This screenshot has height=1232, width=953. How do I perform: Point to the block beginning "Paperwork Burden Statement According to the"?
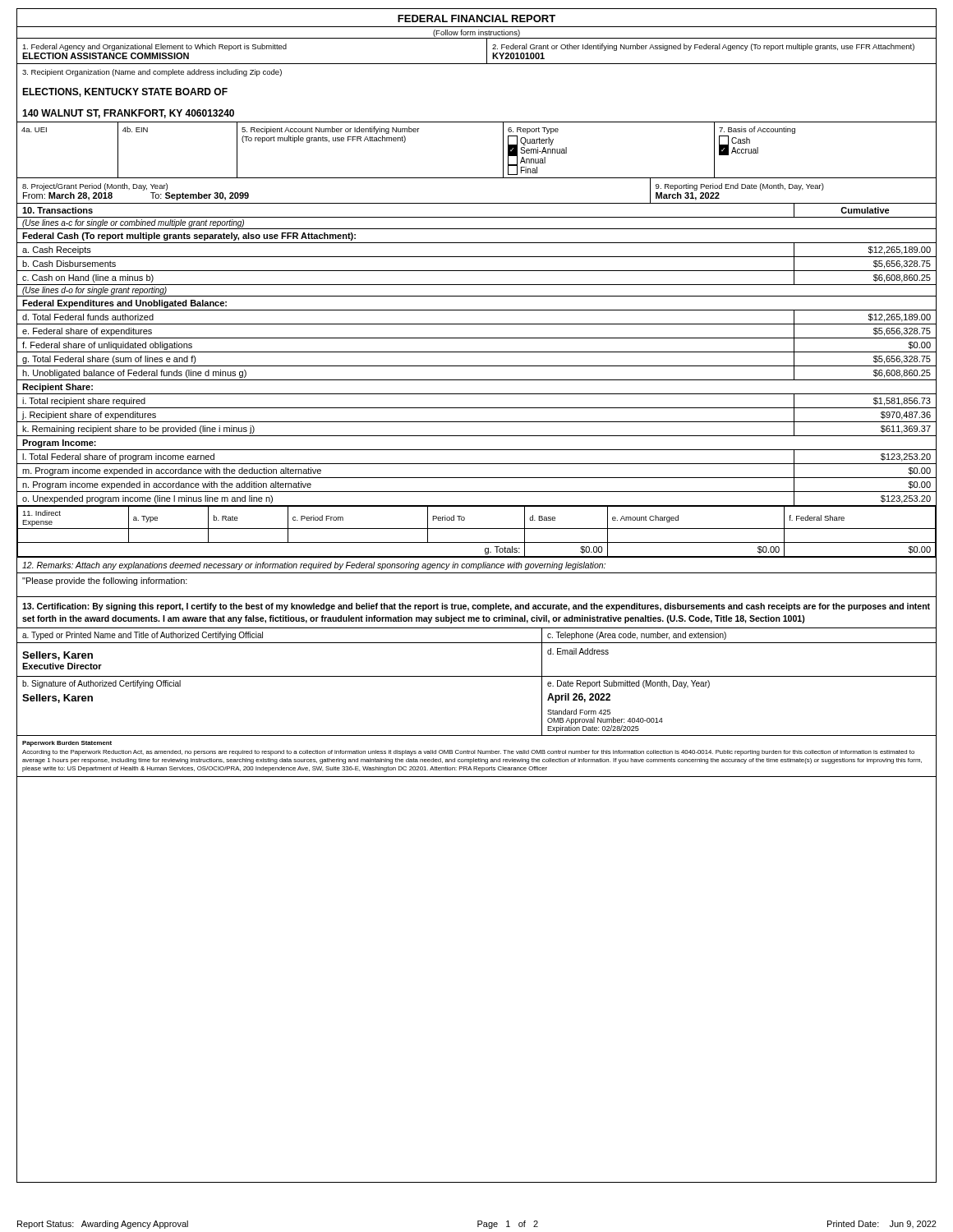(x=472, y=756)
